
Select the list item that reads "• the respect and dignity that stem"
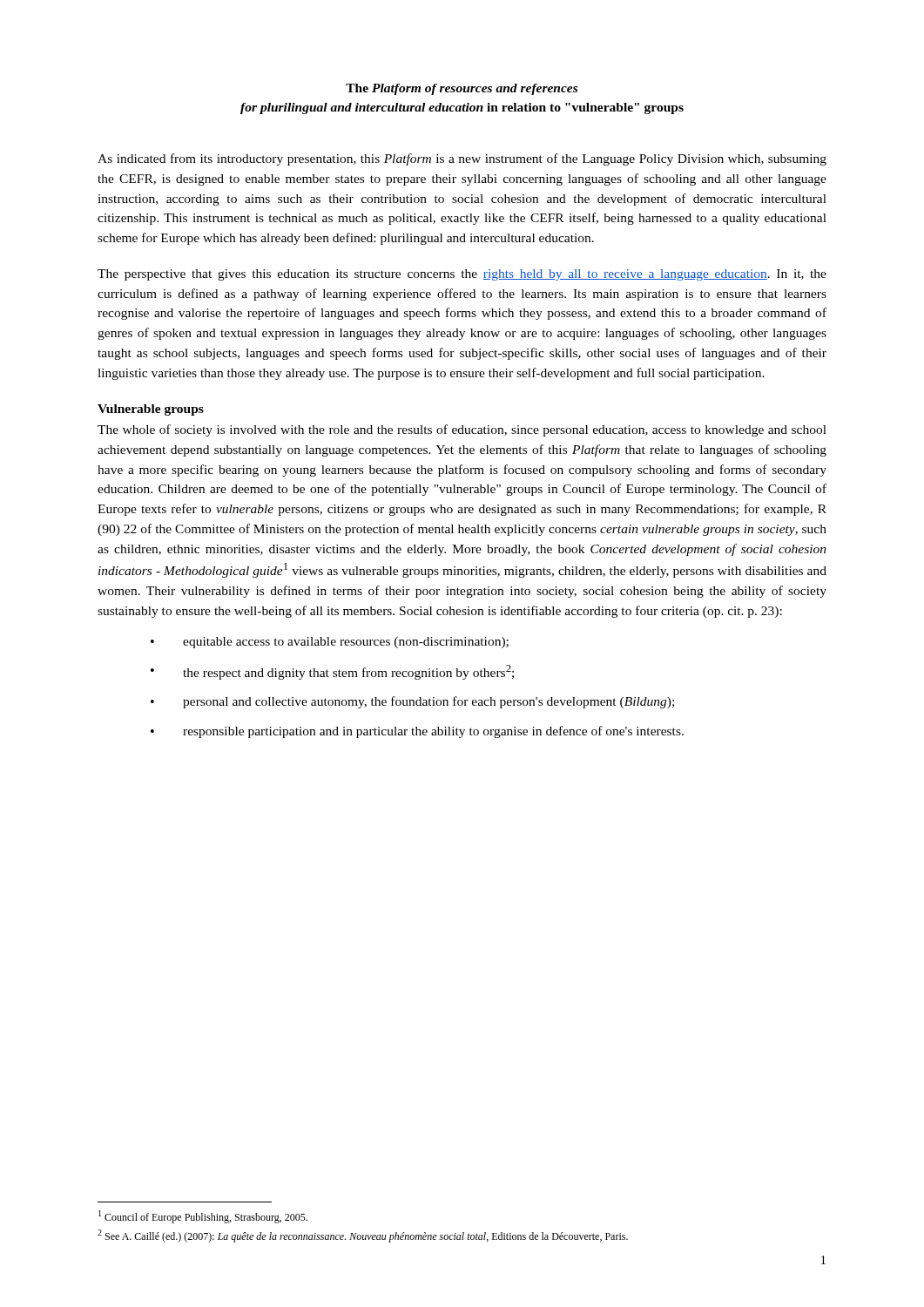coord(462,672)
